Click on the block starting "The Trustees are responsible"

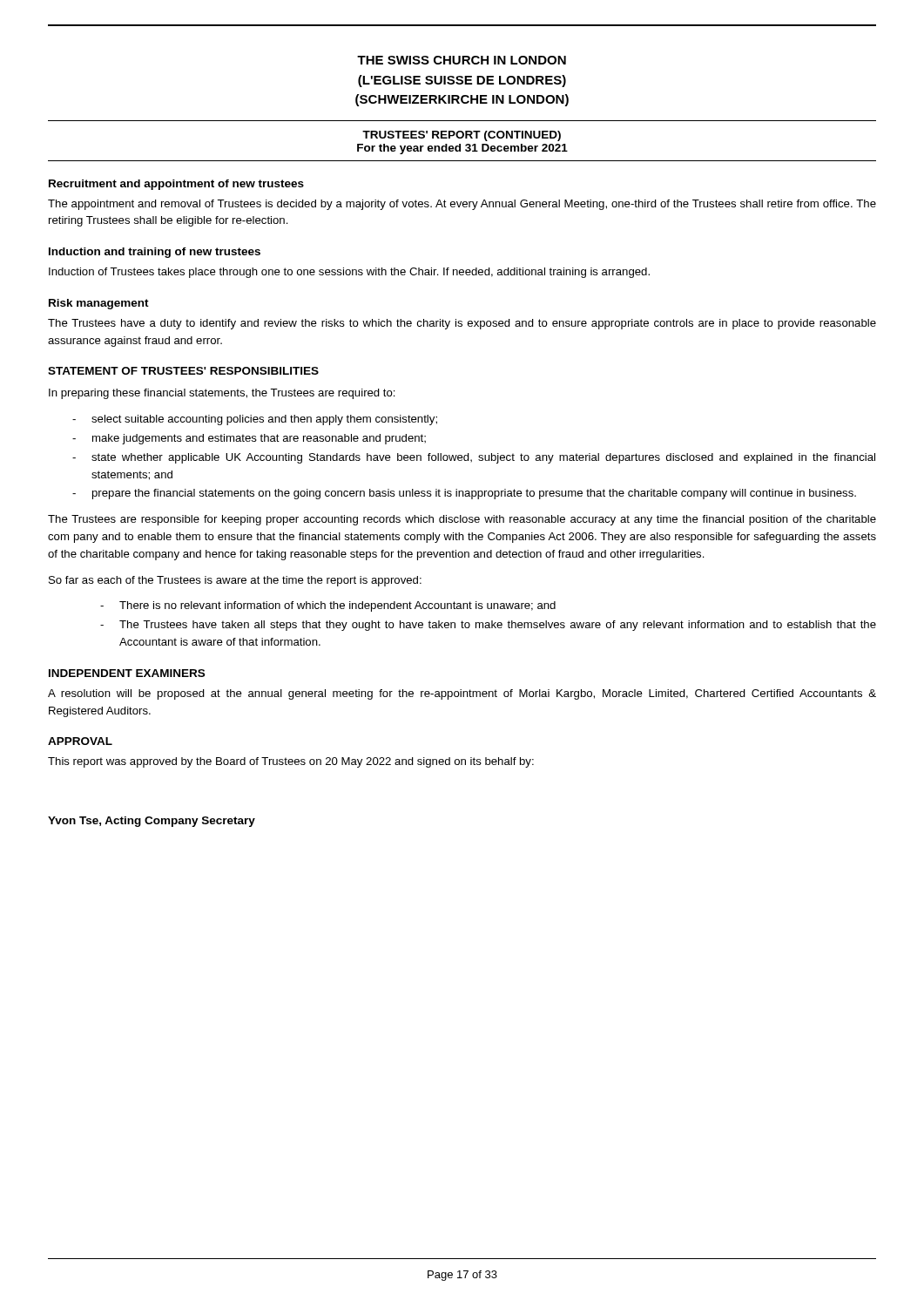462,536
